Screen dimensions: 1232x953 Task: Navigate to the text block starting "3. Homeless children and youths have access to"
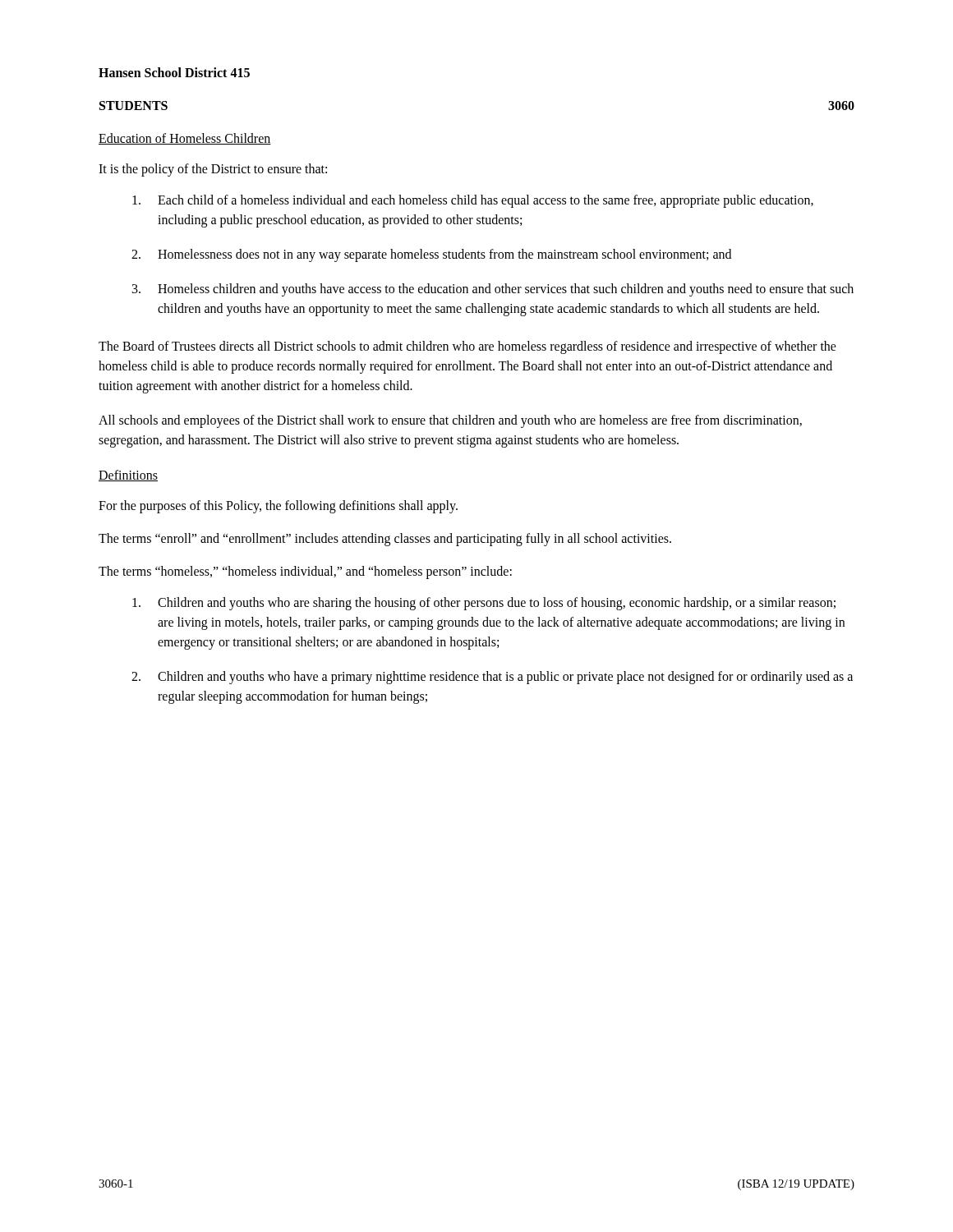[x=493, y=299]
